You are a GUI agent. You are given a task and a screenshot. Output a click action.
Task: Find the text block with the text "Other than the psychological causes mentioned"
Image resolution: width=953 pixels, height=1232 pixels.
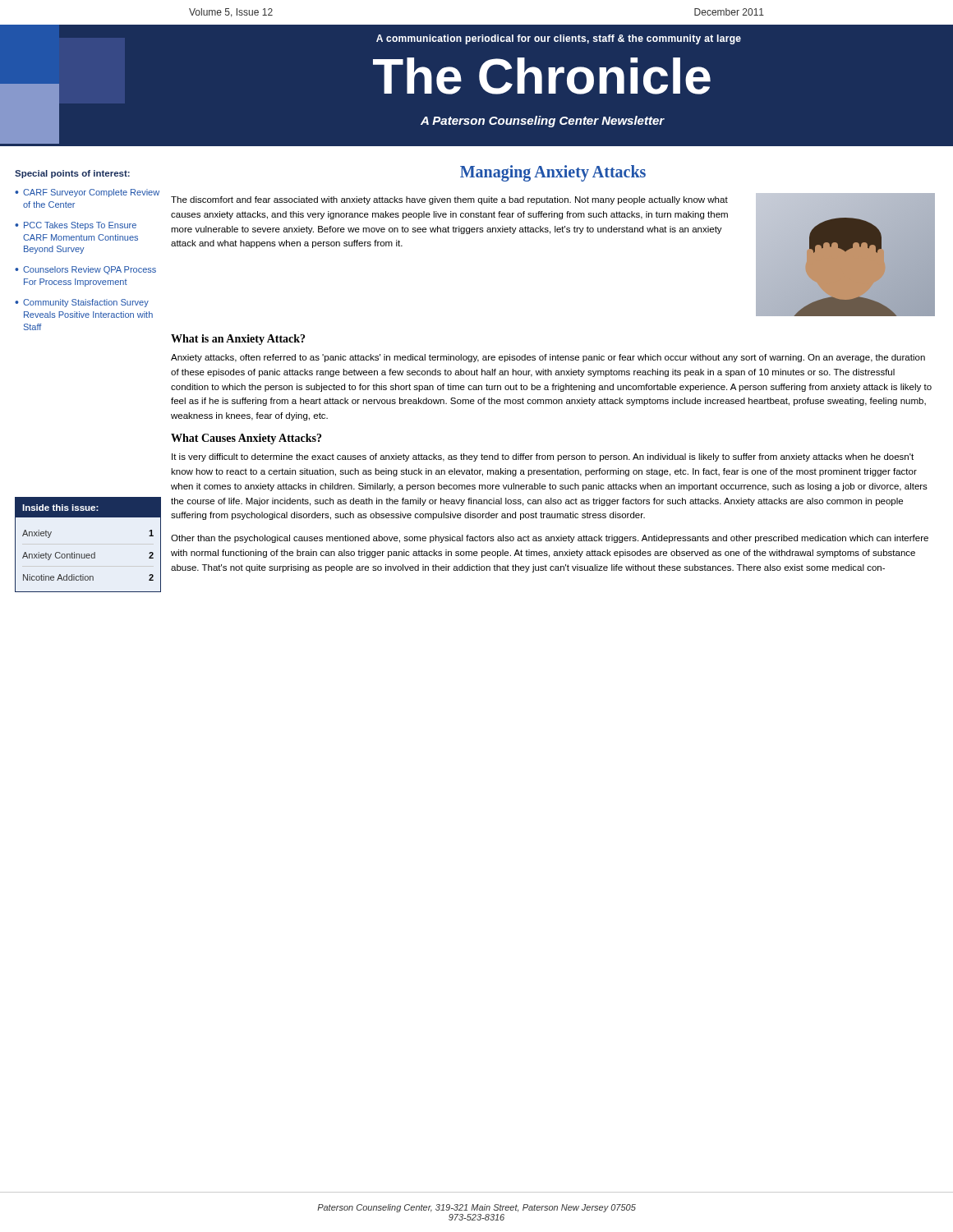[550, 553]
